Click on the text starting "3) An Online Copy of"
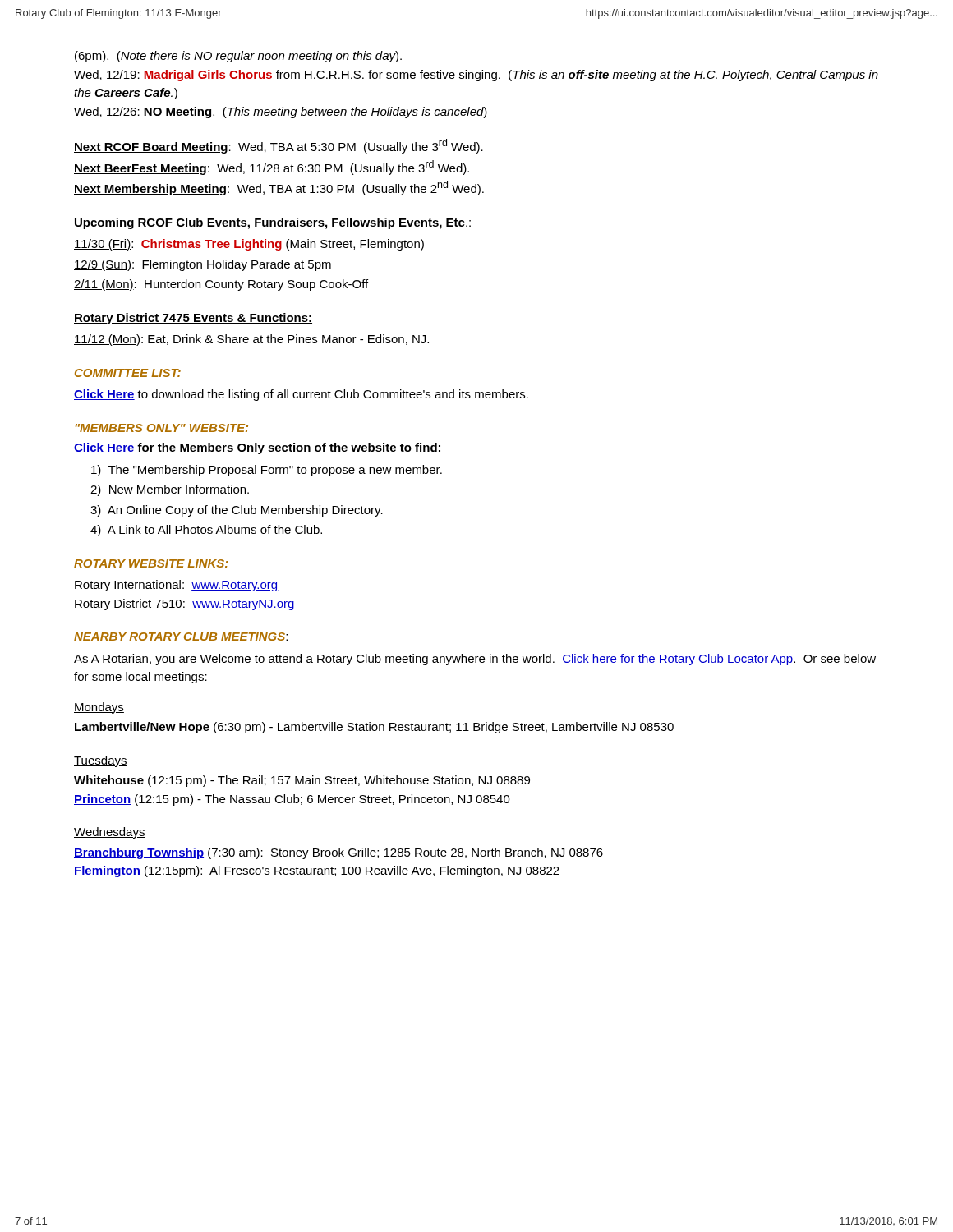The height and width of the screenshot is (1232, 953). pos(237,509)
